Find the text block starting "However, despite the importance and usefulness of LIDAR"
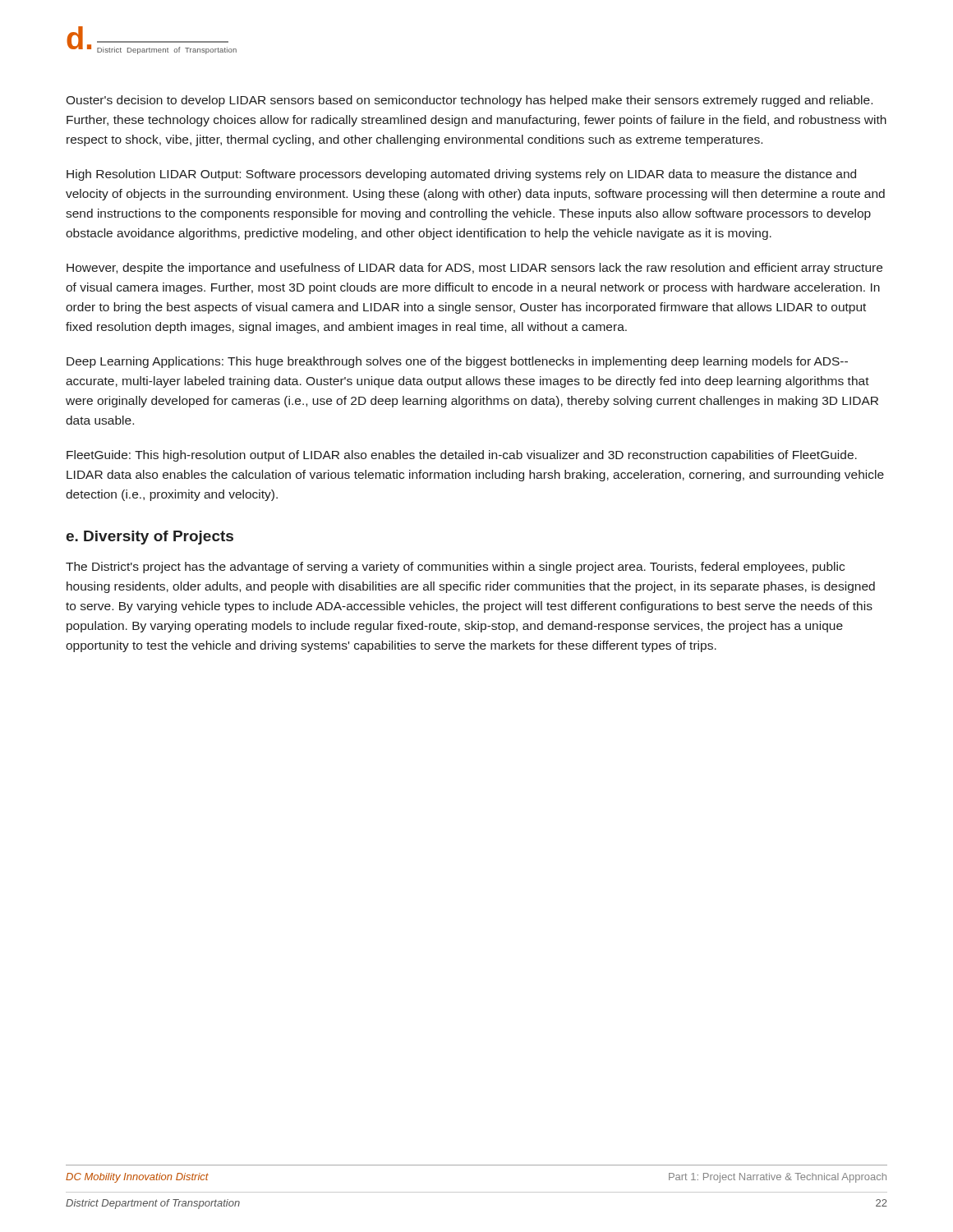 (474, 297)
